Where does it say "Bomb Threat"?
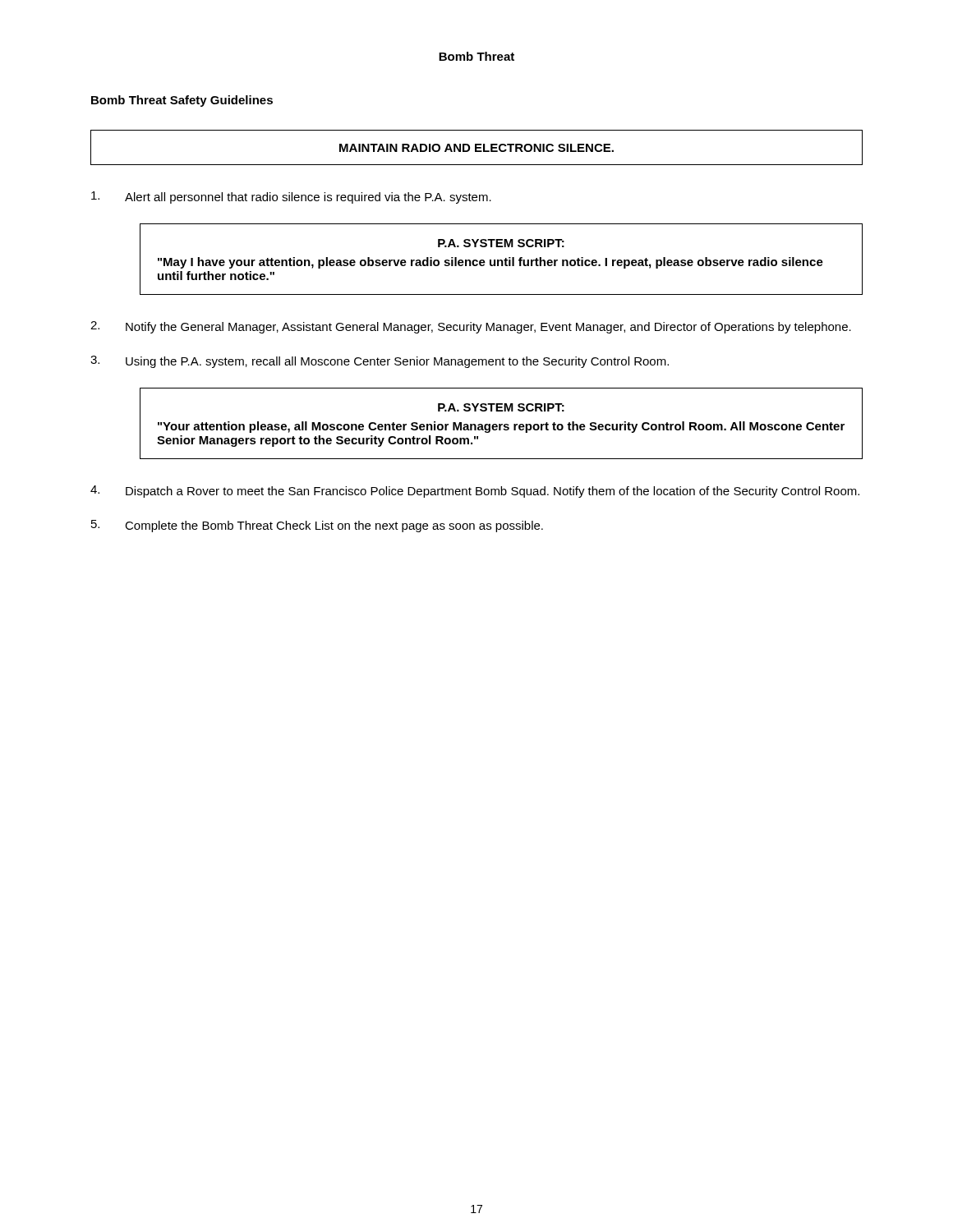Image resolution: width=953 pixels, height=1232 pixels. tap(476, 56)
